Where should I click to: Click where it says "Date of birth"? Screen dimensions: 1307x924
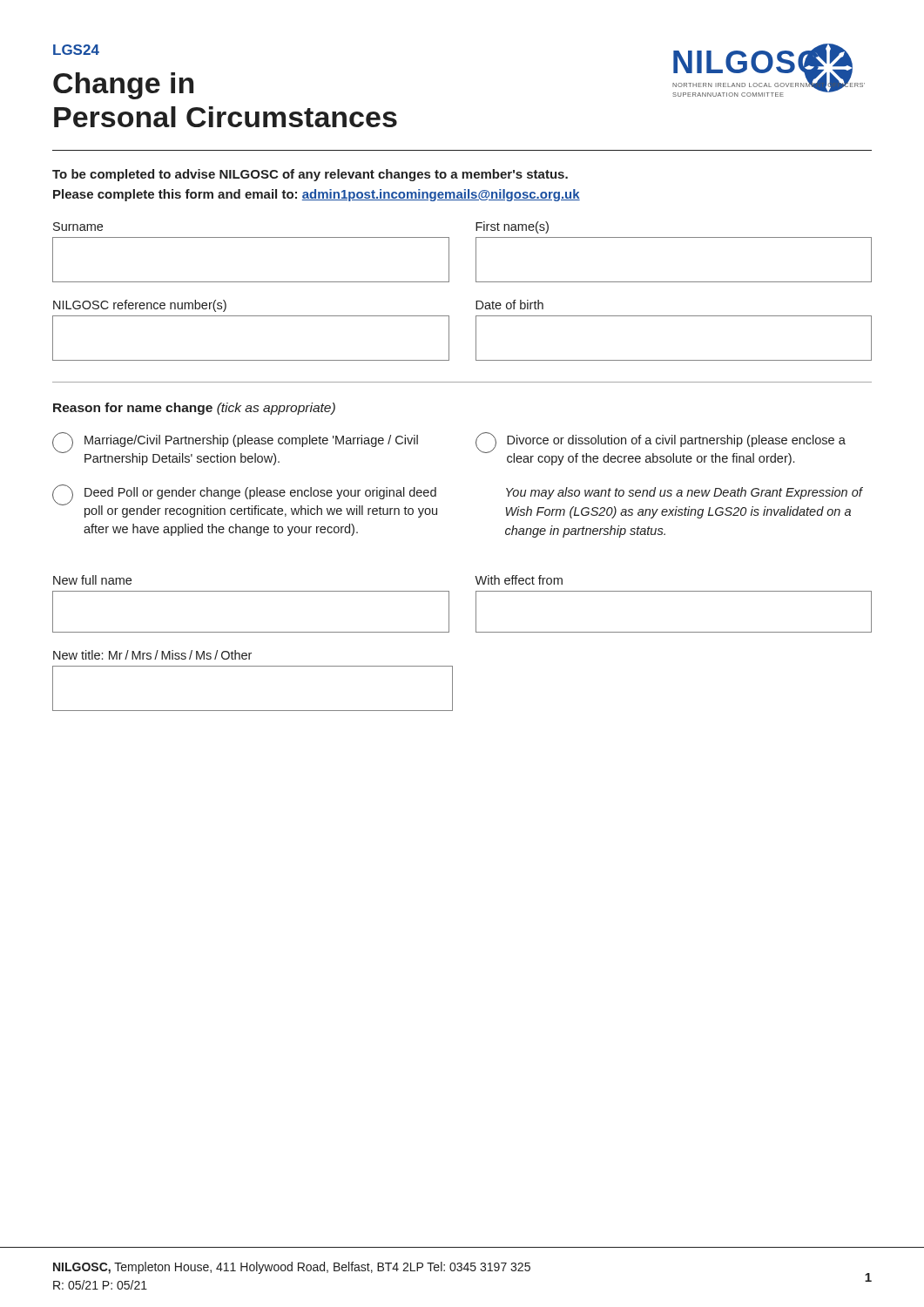[x=509, y=305]
